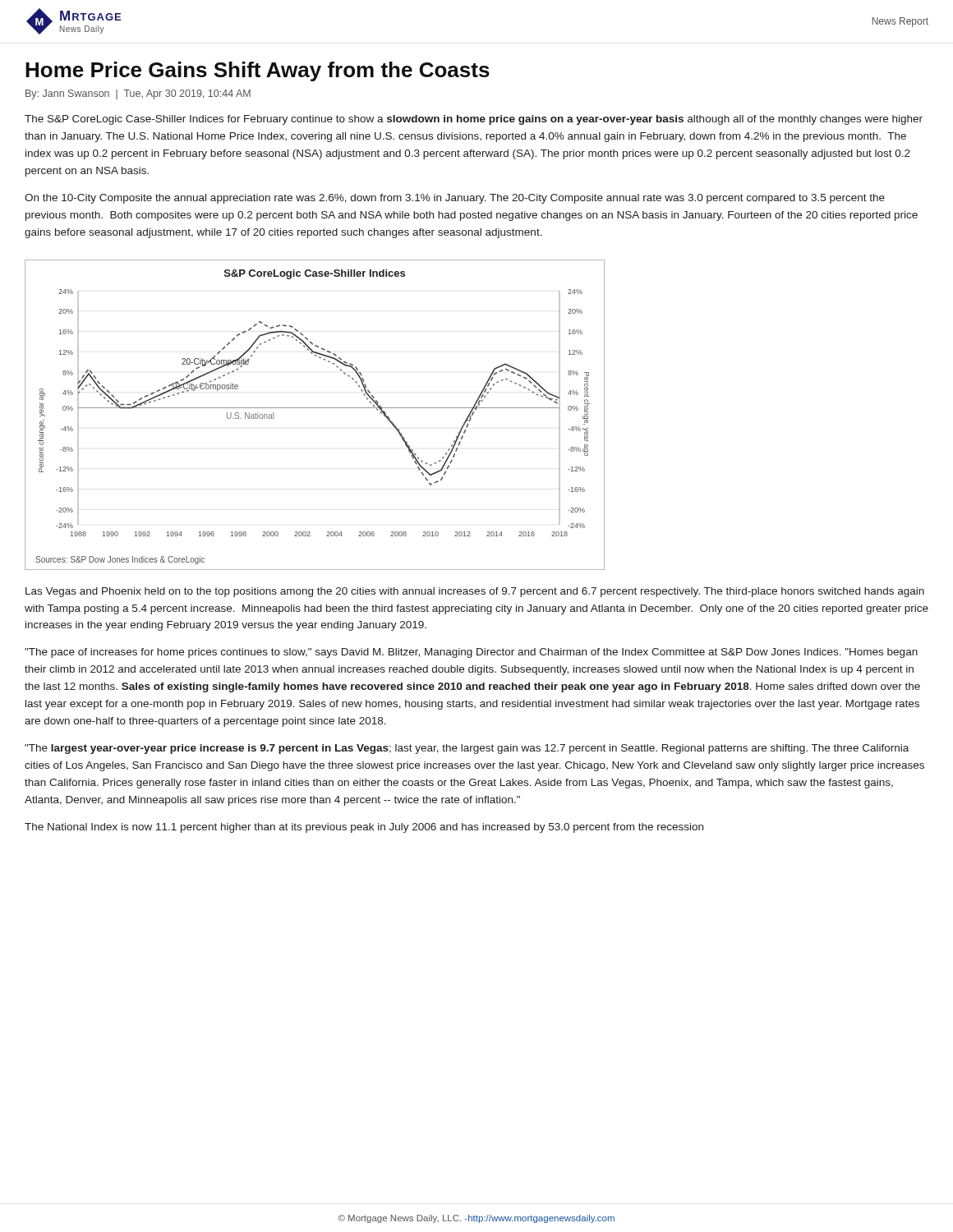953x1232 pixels.
Task: Point to the block beginning "By: Jann Swanson | Tue, Apr 30 2019,"
Action: pos(138,94)
